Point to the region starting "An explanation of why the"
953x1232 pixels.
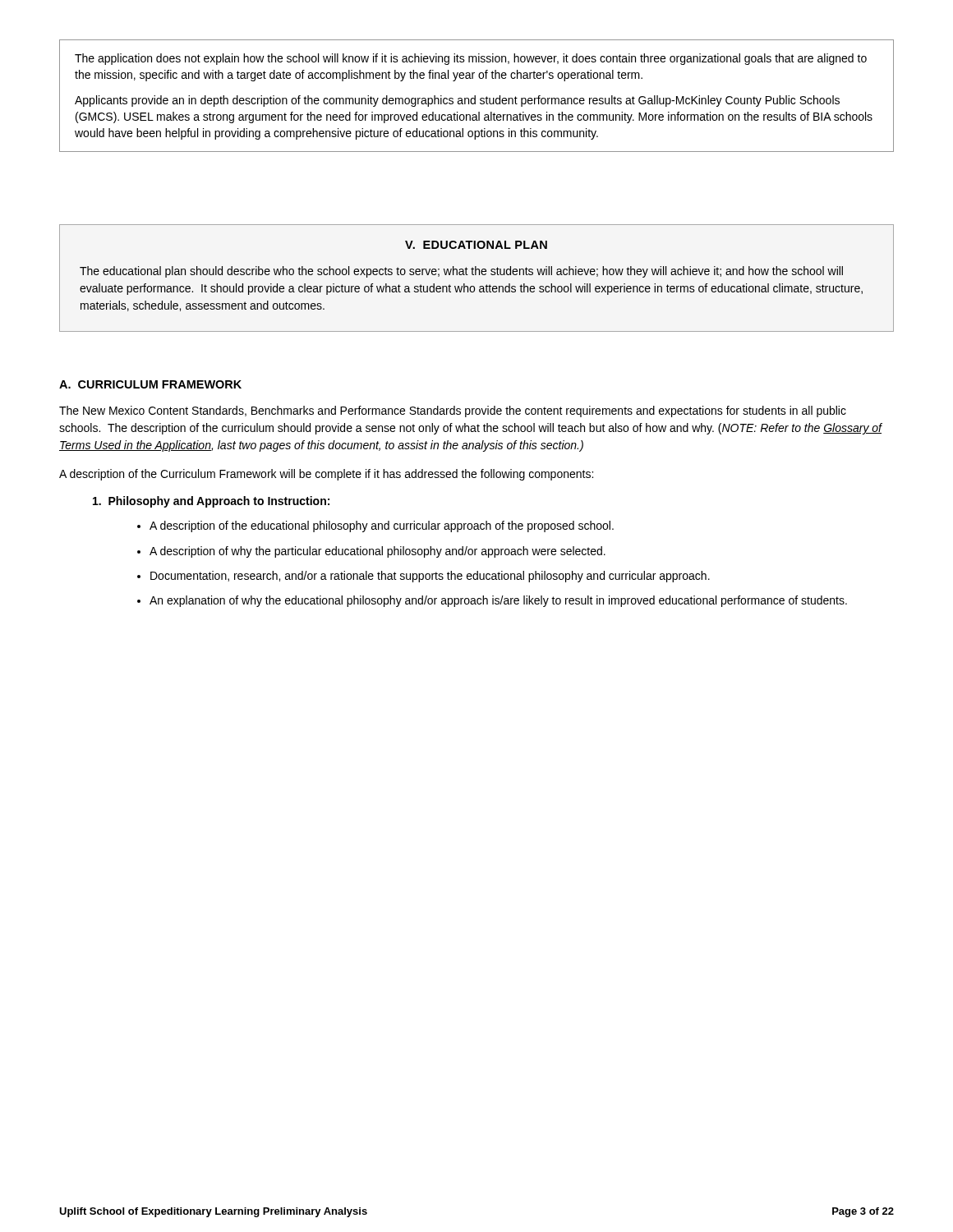coord(499,601)
